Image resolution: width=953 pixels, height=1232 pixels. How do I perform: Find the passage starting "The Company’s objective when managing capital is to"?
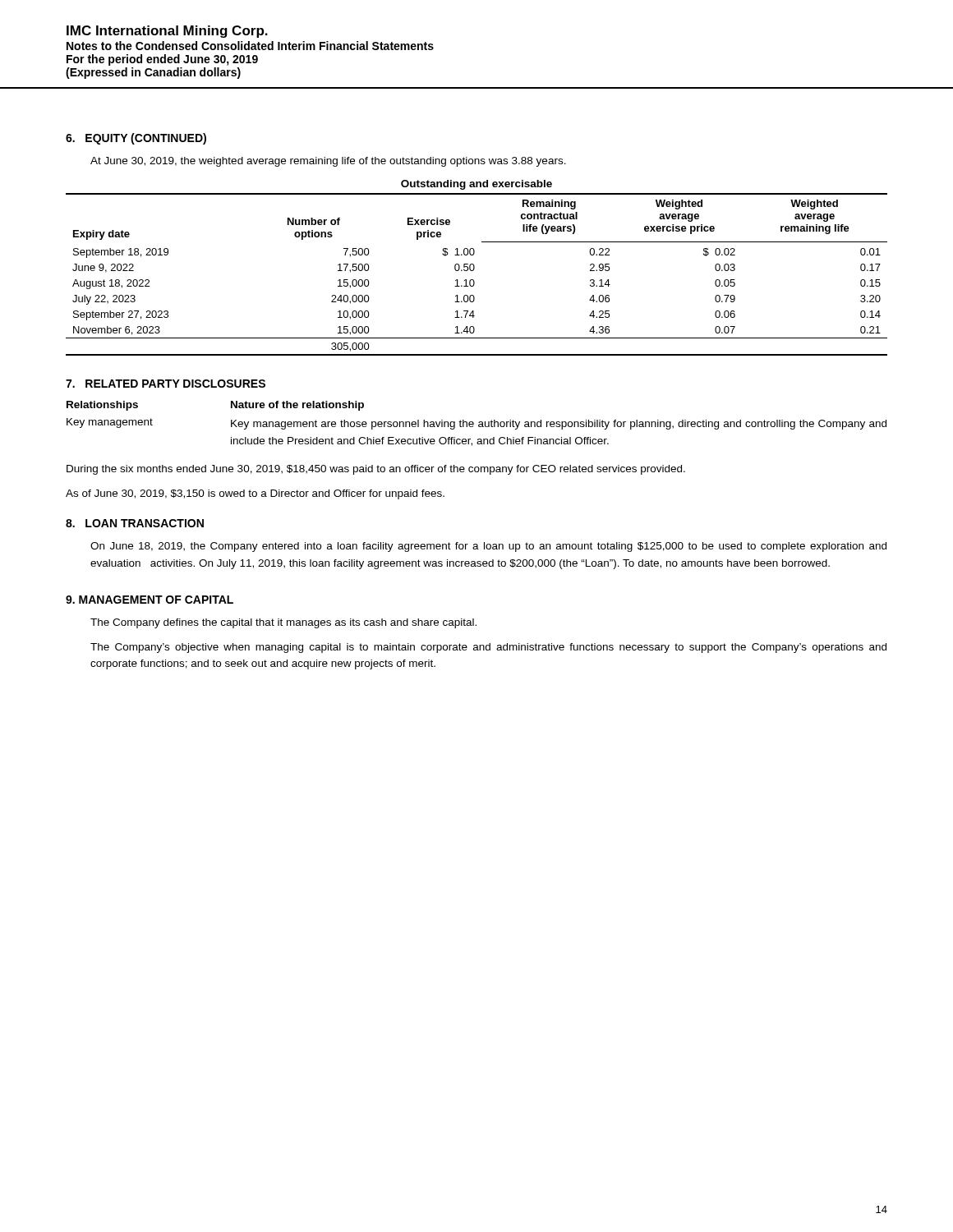(489, 655)
